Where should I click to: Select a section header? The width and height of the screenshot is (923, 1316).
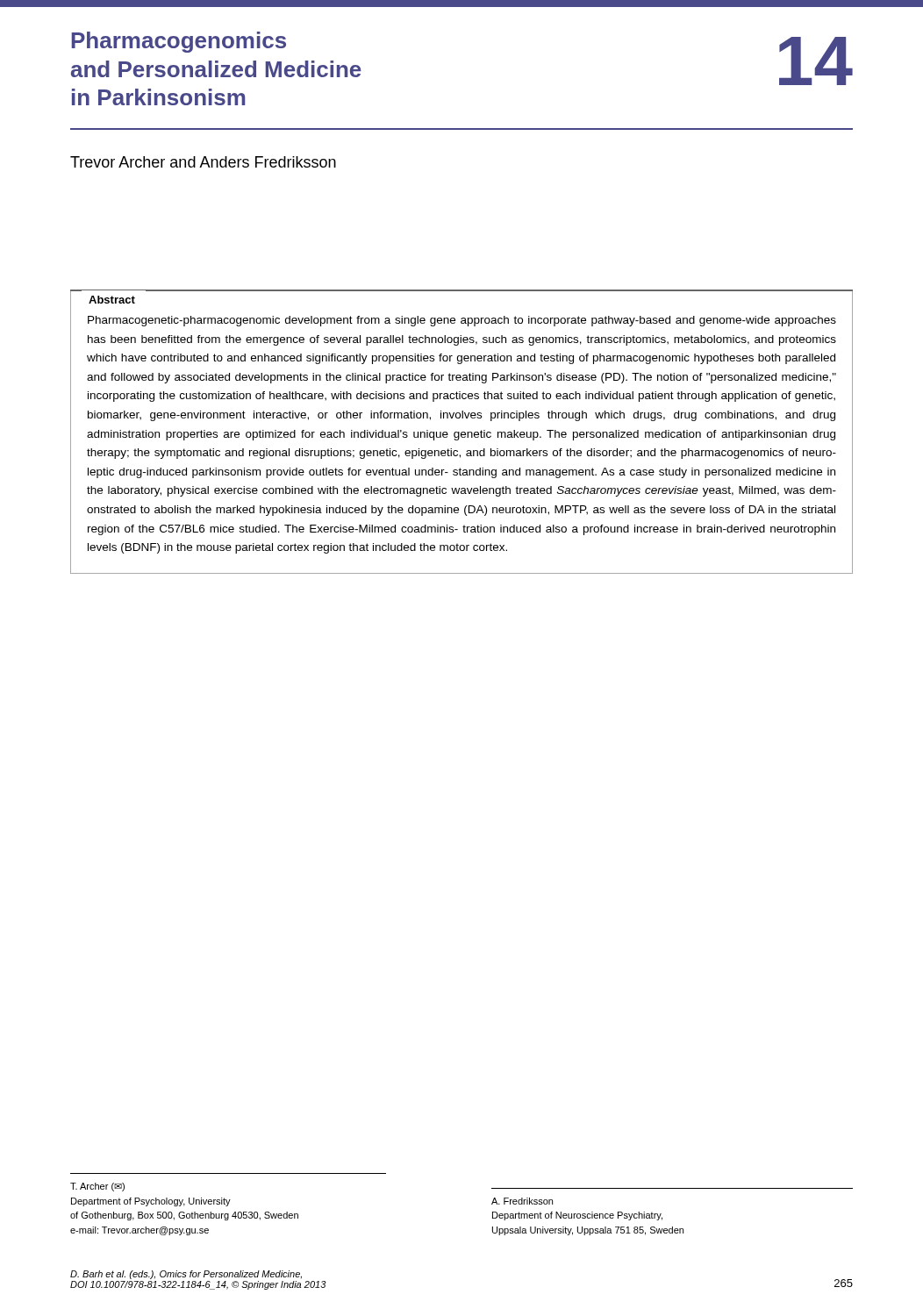(x=112, y=300)
